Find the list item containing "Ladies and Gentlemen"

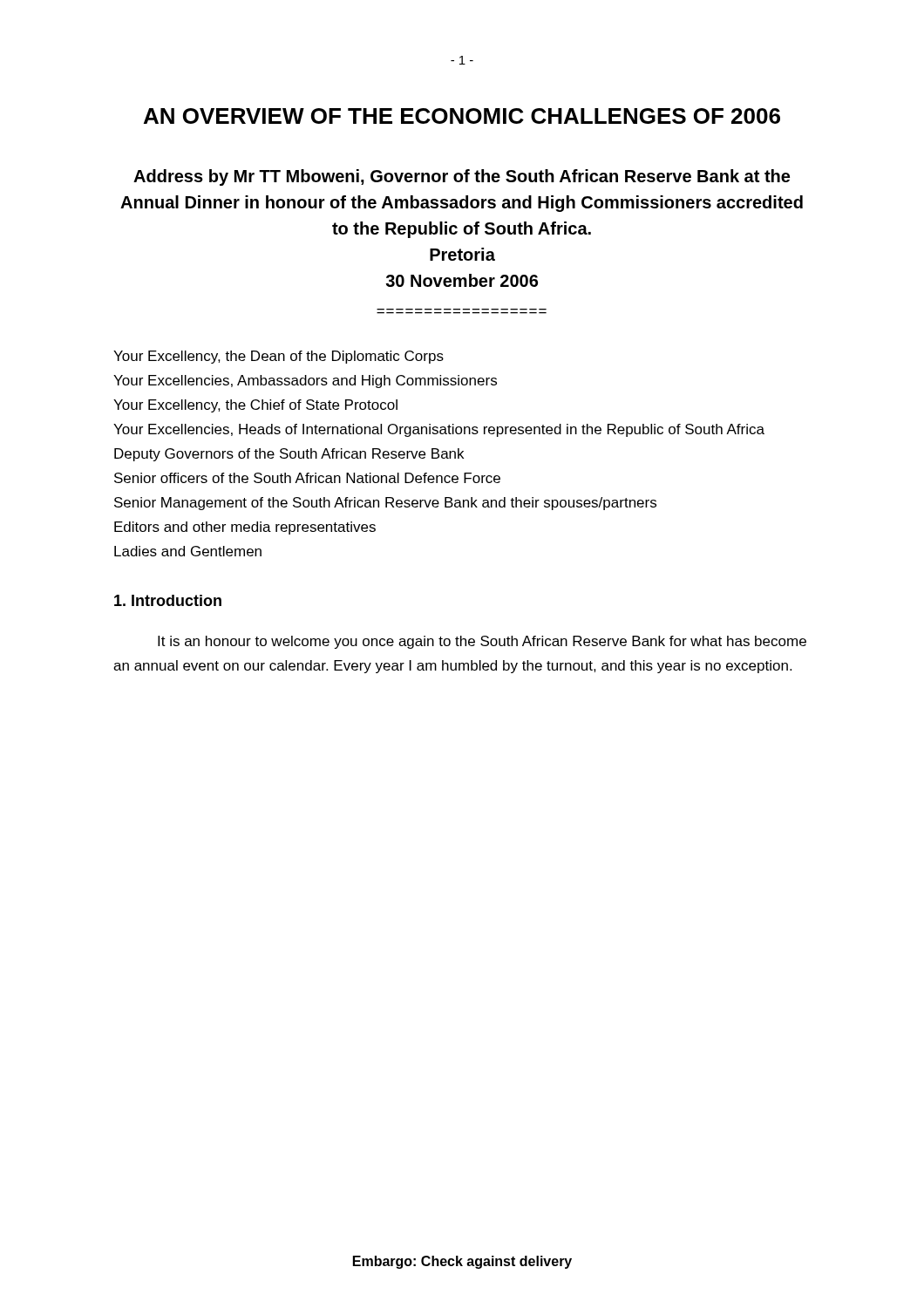pos(188,552)
